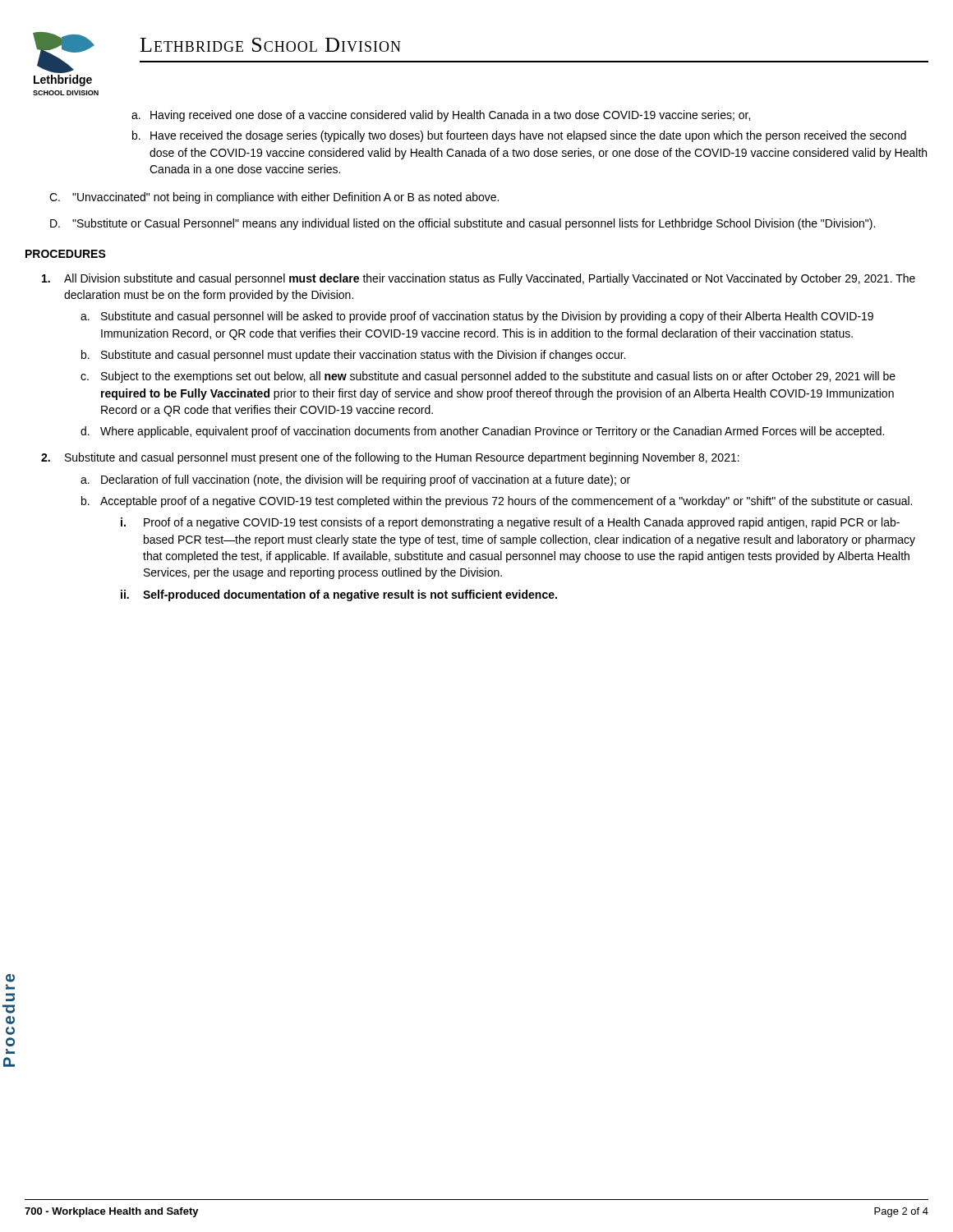Click on the element starting "a. Substitute and casual personnel will be"
The height and width of the screenshot is (1232, 953).
[504, 325]
